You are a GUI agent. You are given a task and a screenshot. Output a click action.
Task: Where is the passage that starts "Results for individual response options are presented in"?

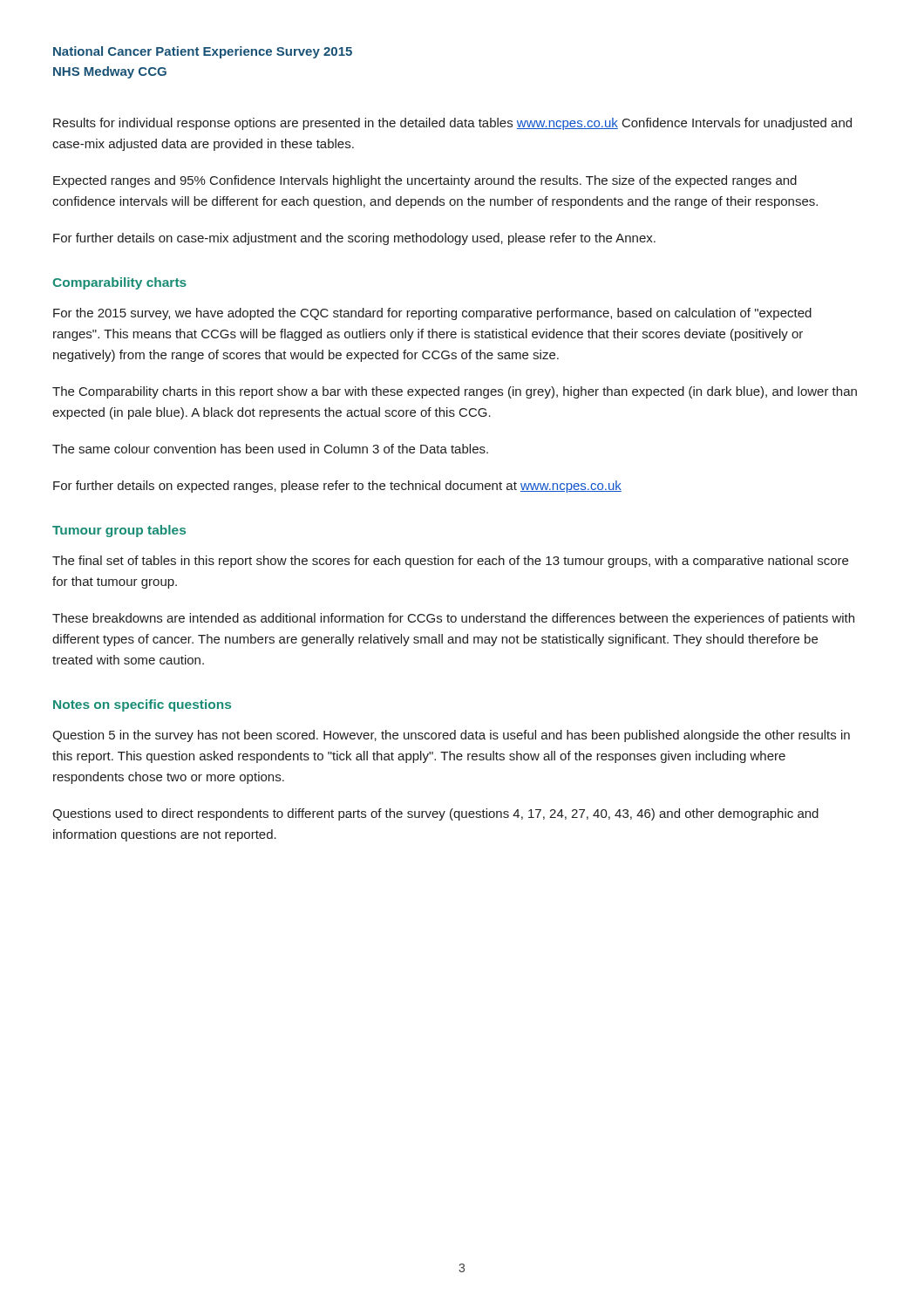tap(452, 133)
